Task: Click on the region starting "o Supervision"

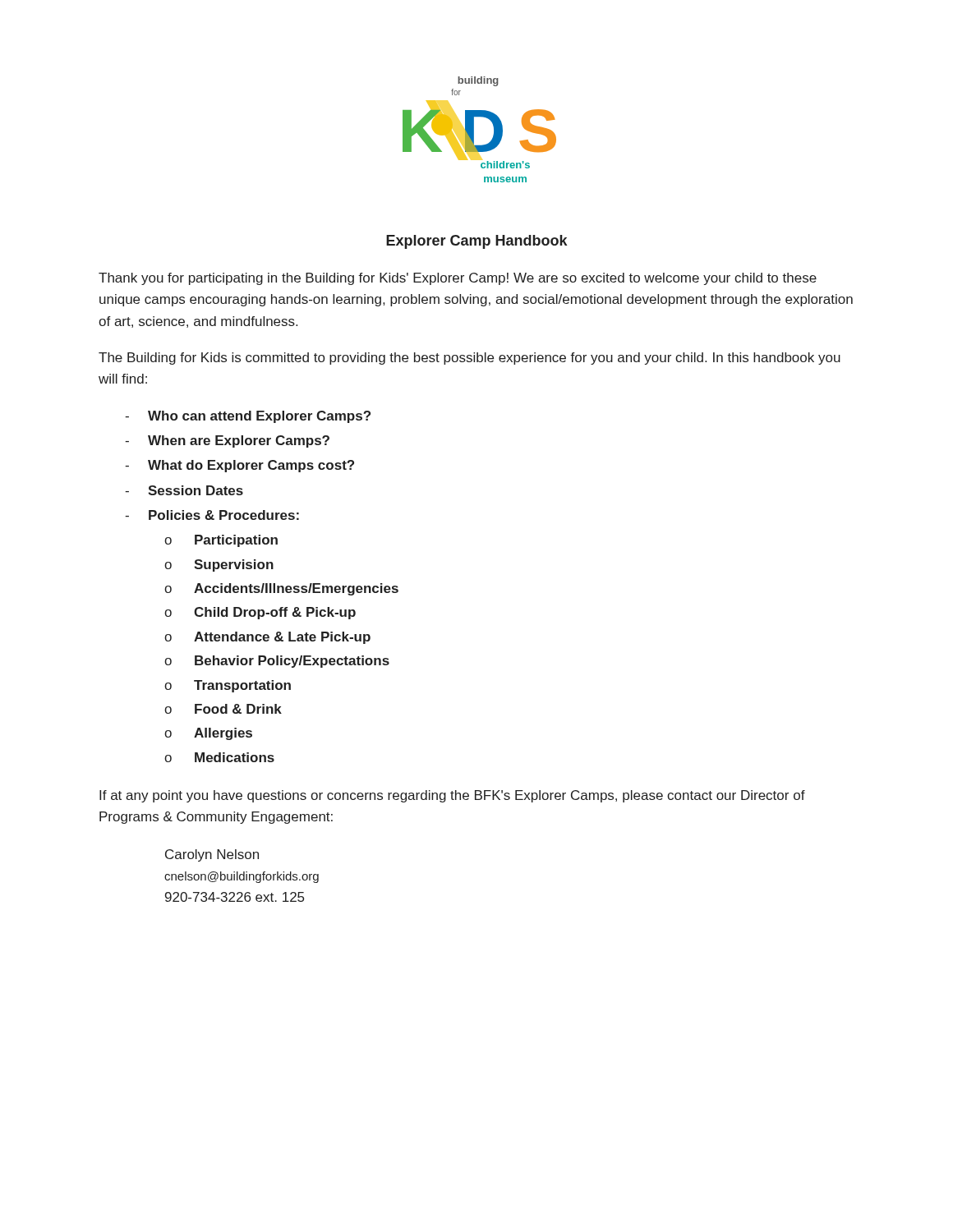Action: [x=219, y=565]
